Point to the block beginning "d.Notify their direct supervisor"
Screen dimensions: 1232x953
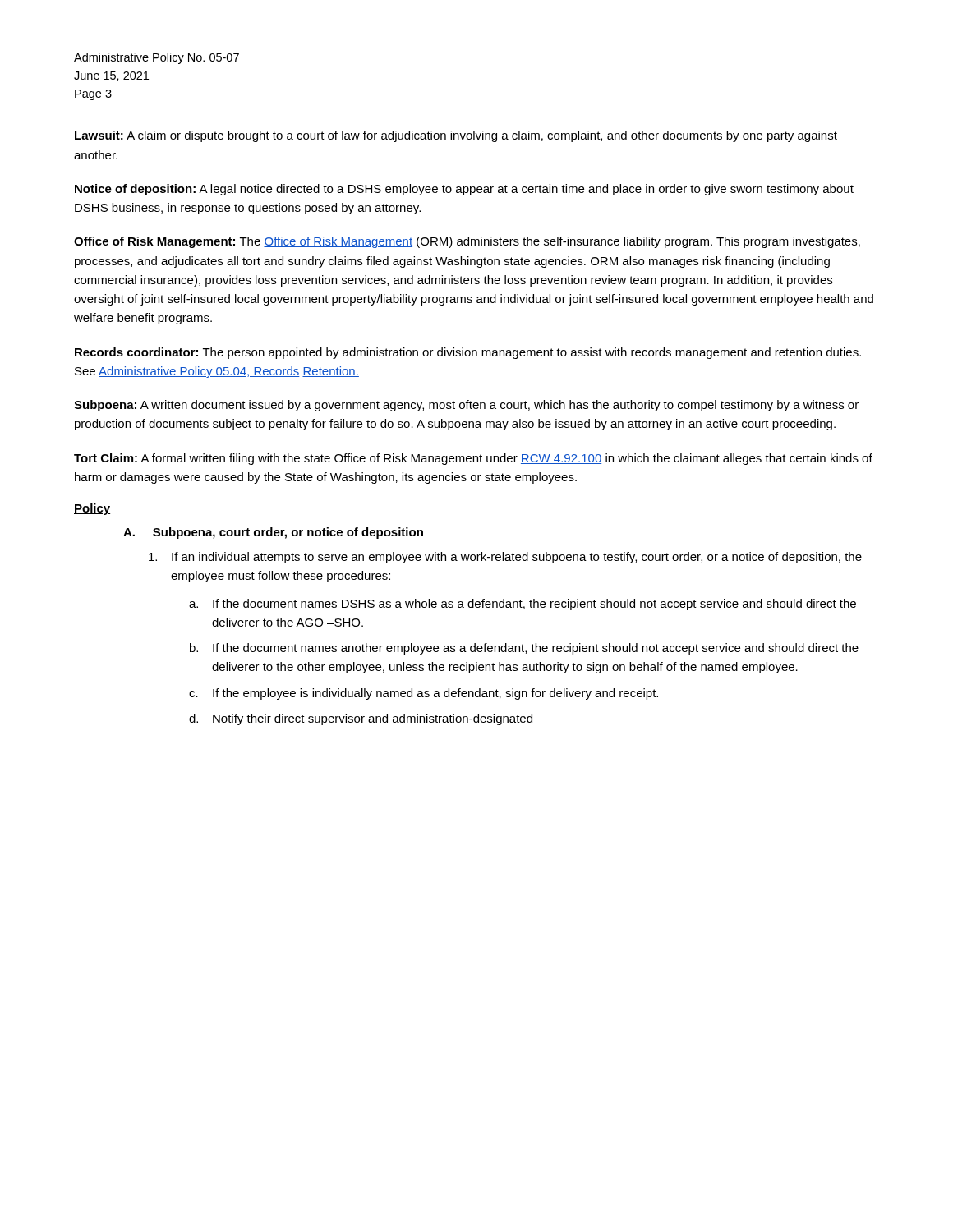tap(532, 718)
